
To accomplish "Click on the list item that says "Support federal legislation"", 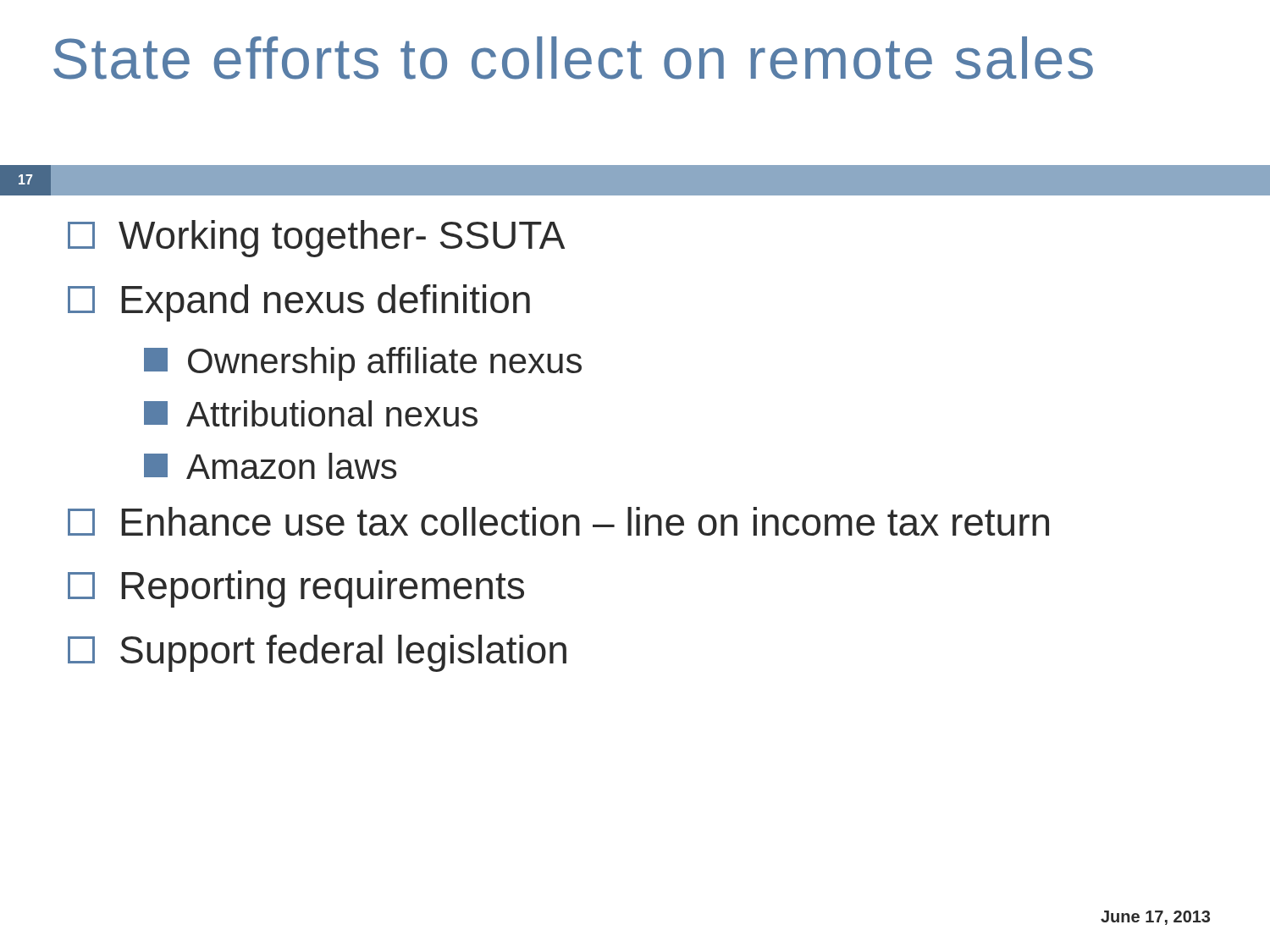I will 317,653.
